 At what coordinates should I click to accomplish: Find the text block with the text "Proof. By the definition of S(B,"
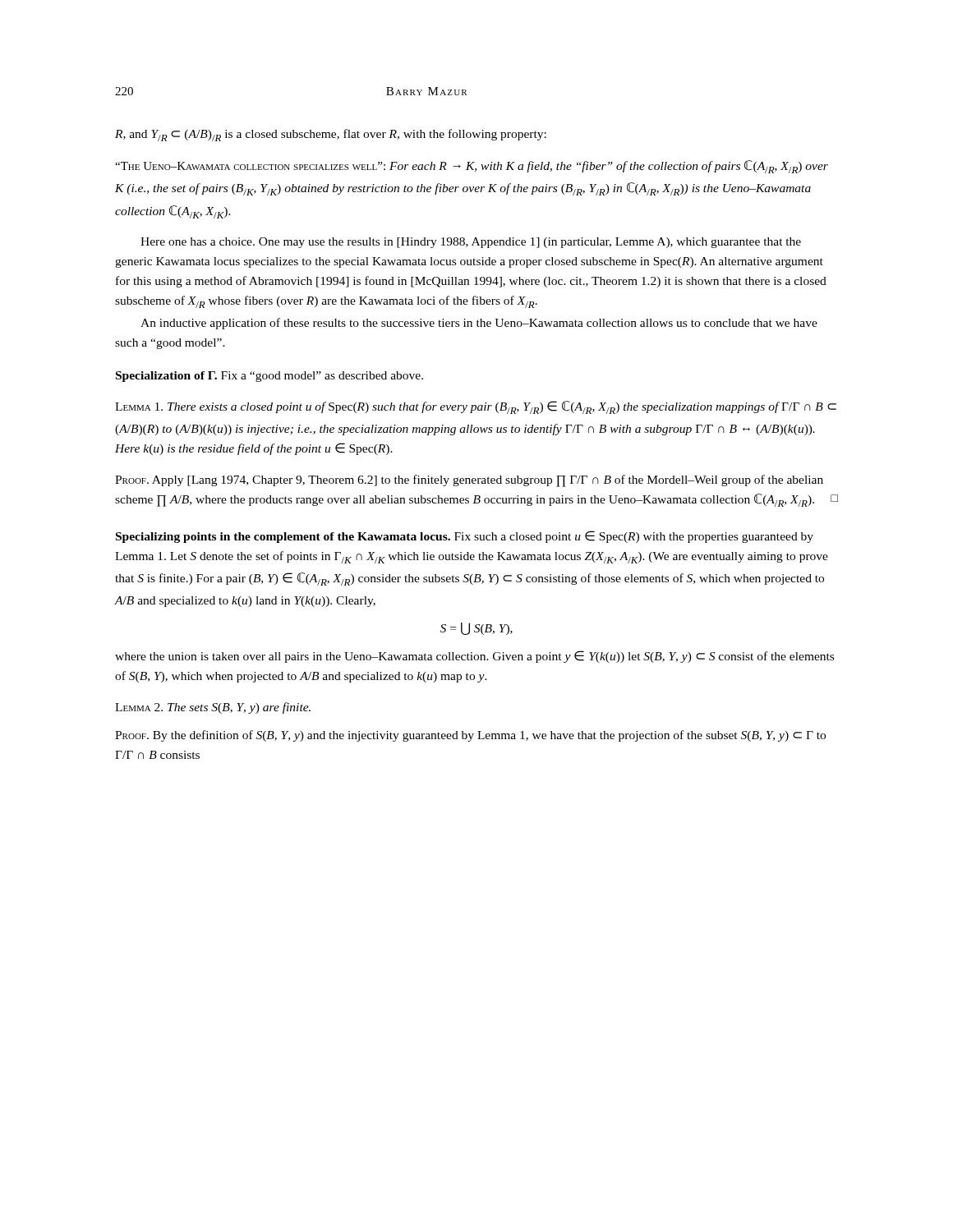coord(476,745)
